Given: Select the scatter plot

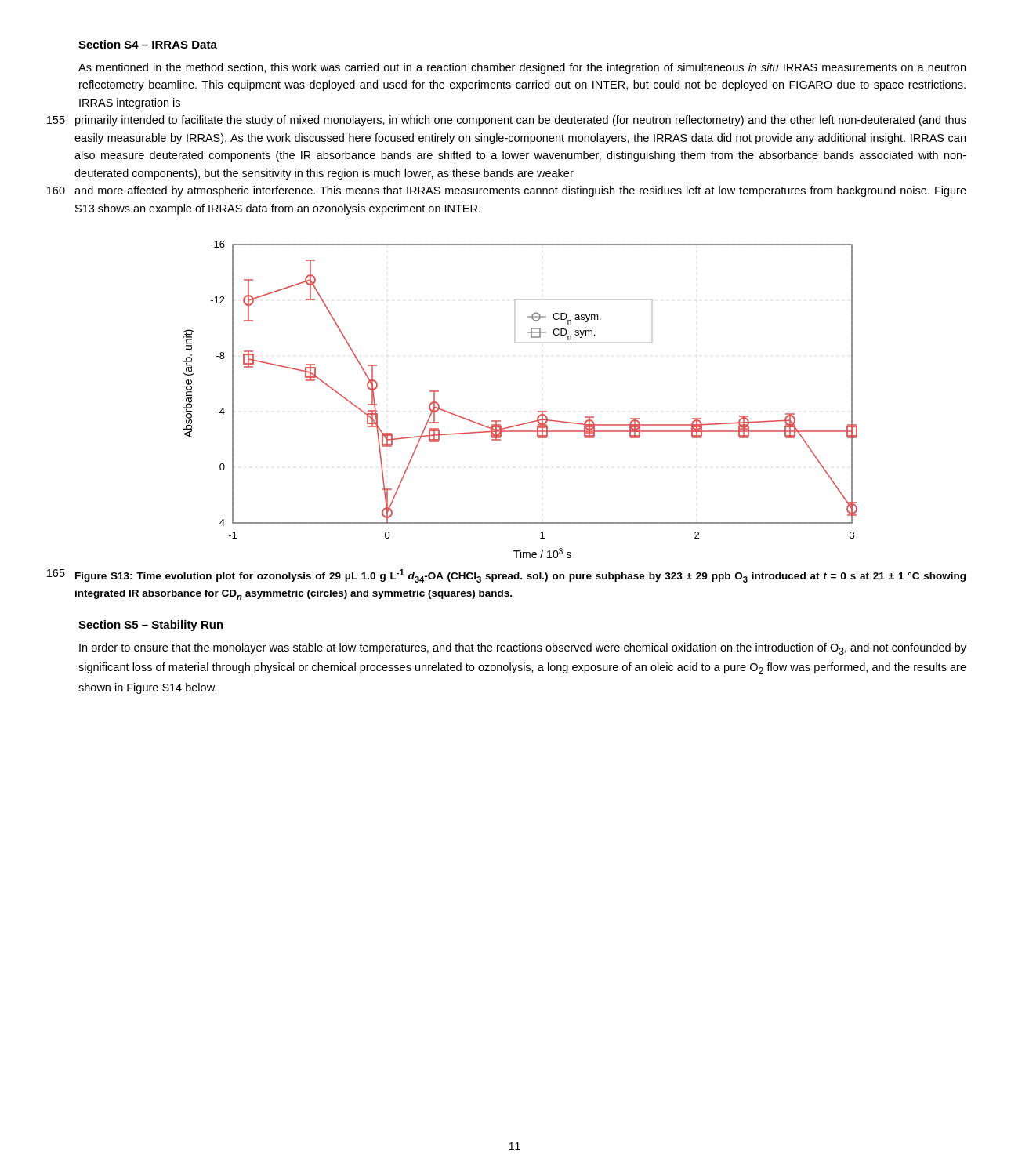Looking at the screenshot, I should pyautogui.click(x=522, y=398).
